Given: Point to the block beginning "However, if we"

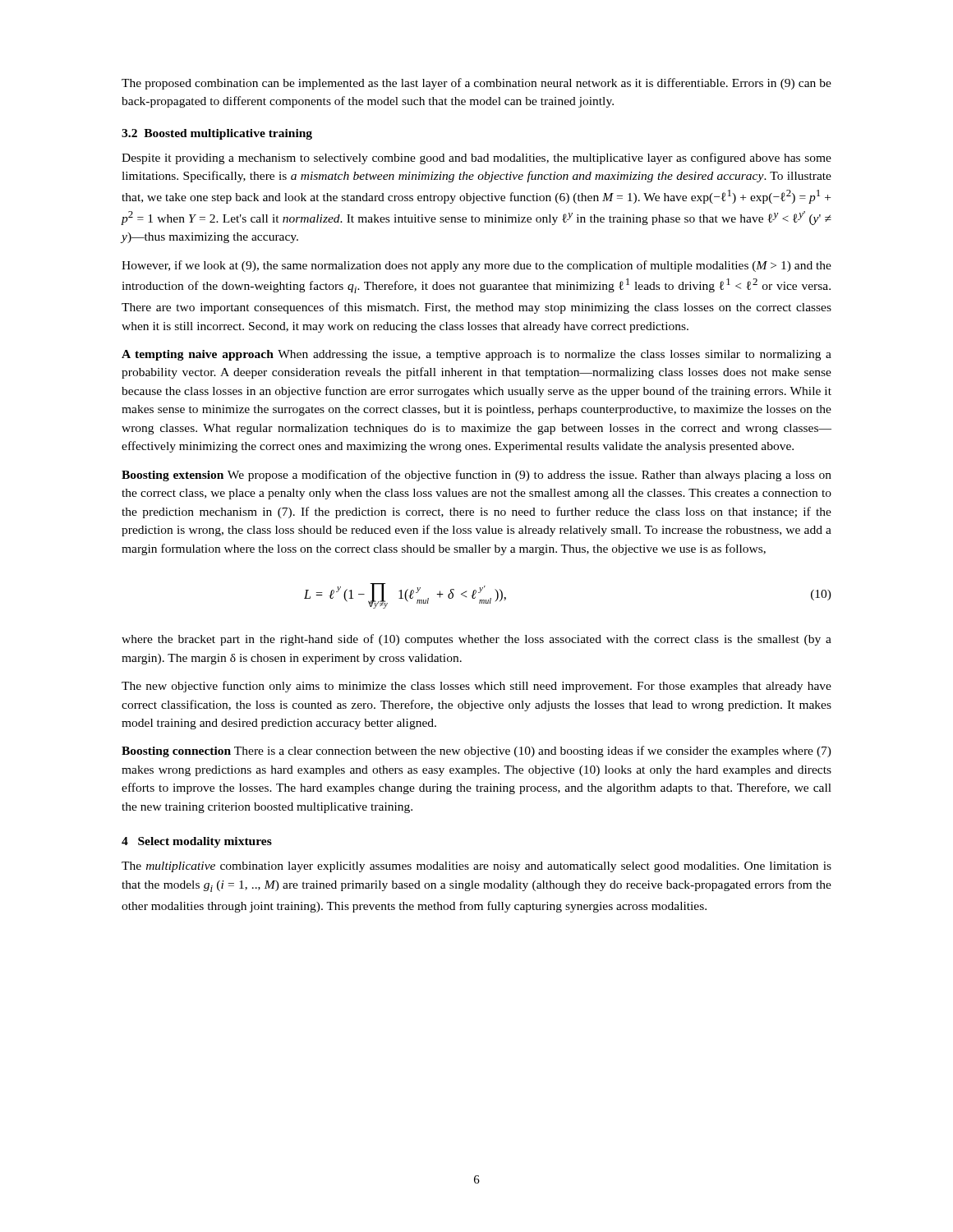Looking at the screenshot, I should (x=476, y=295).
